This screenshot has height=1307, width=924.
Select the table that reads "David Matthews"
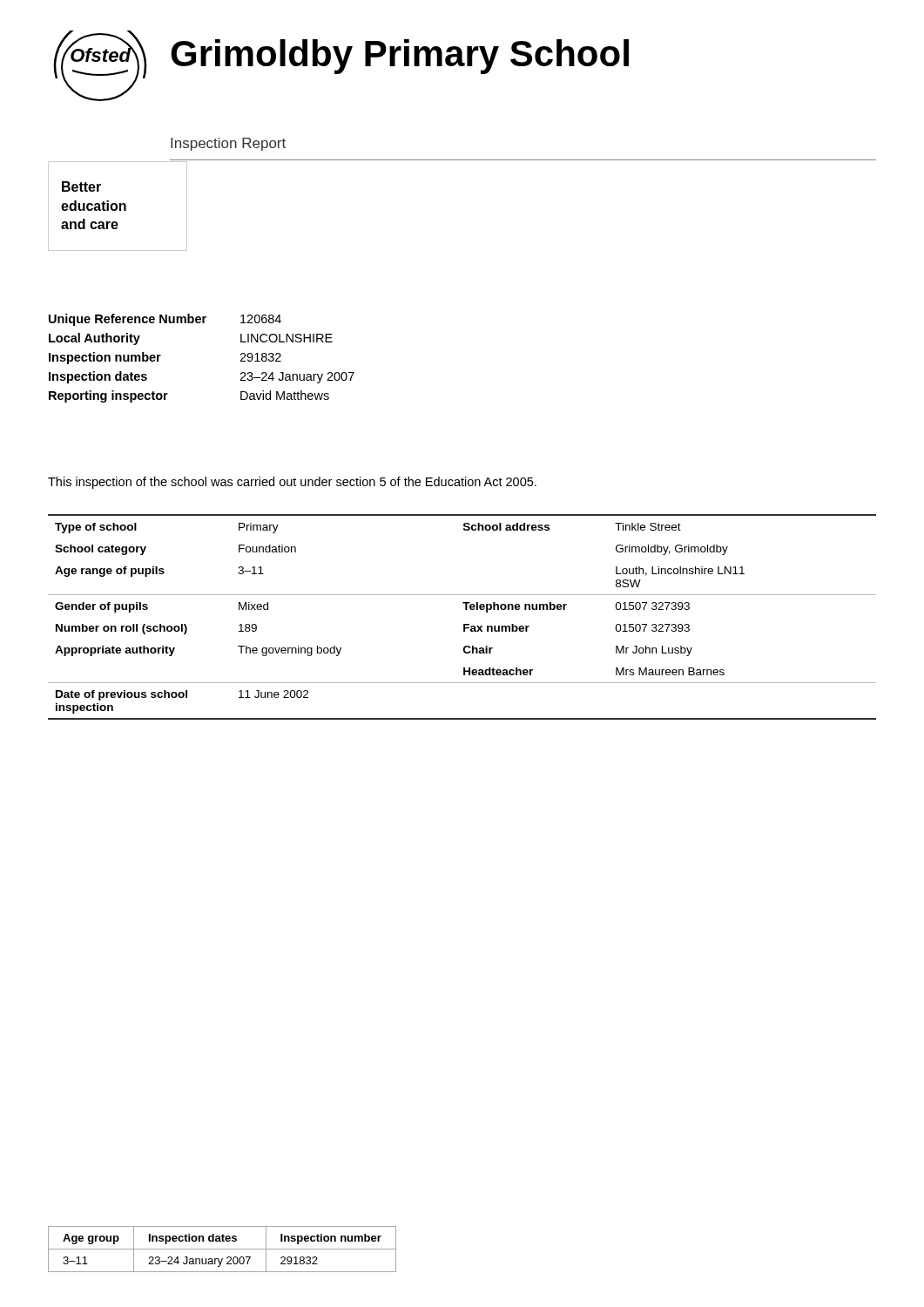tap(462, 357)
